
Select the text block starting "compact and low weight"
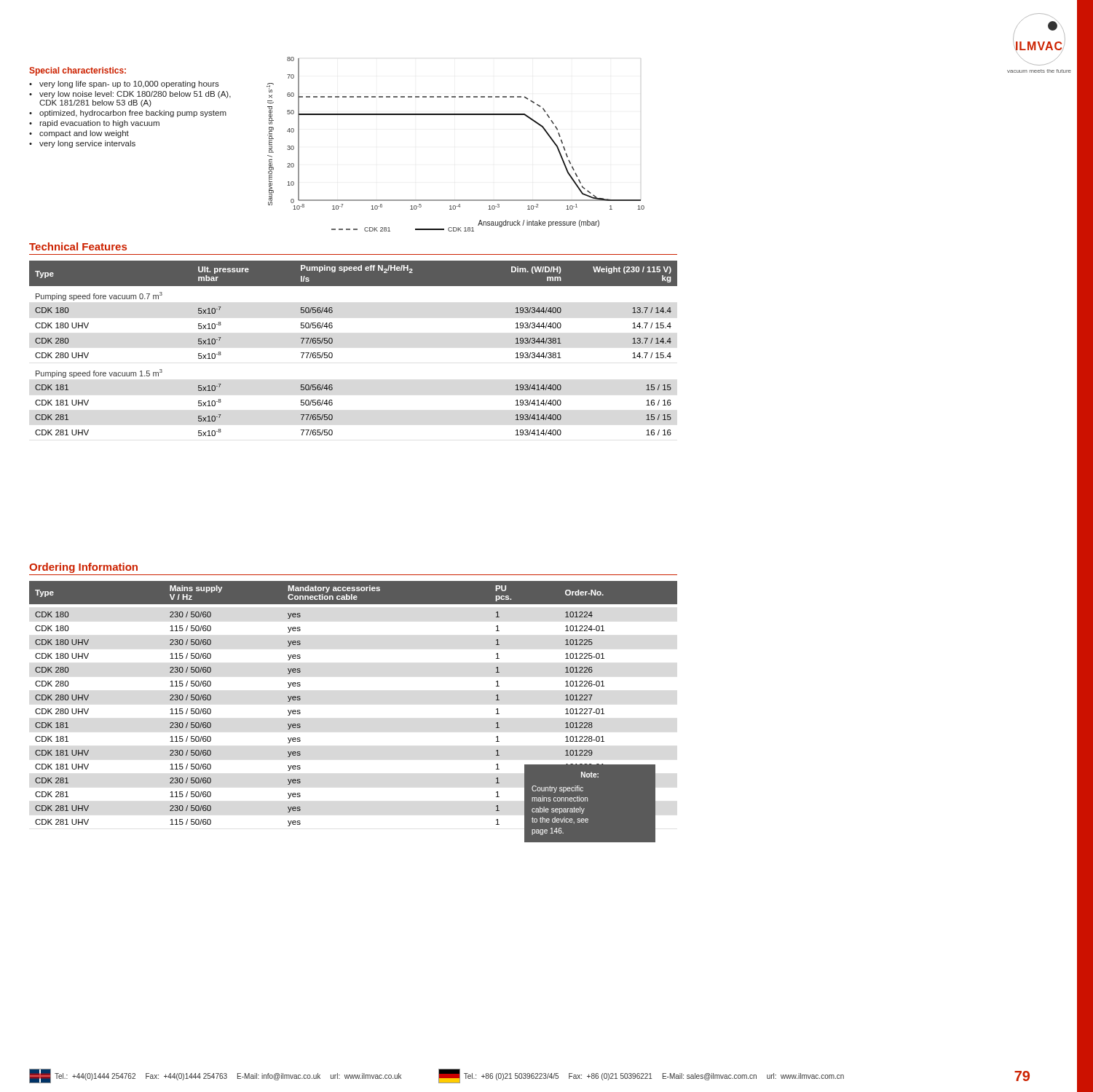(84, 133)
